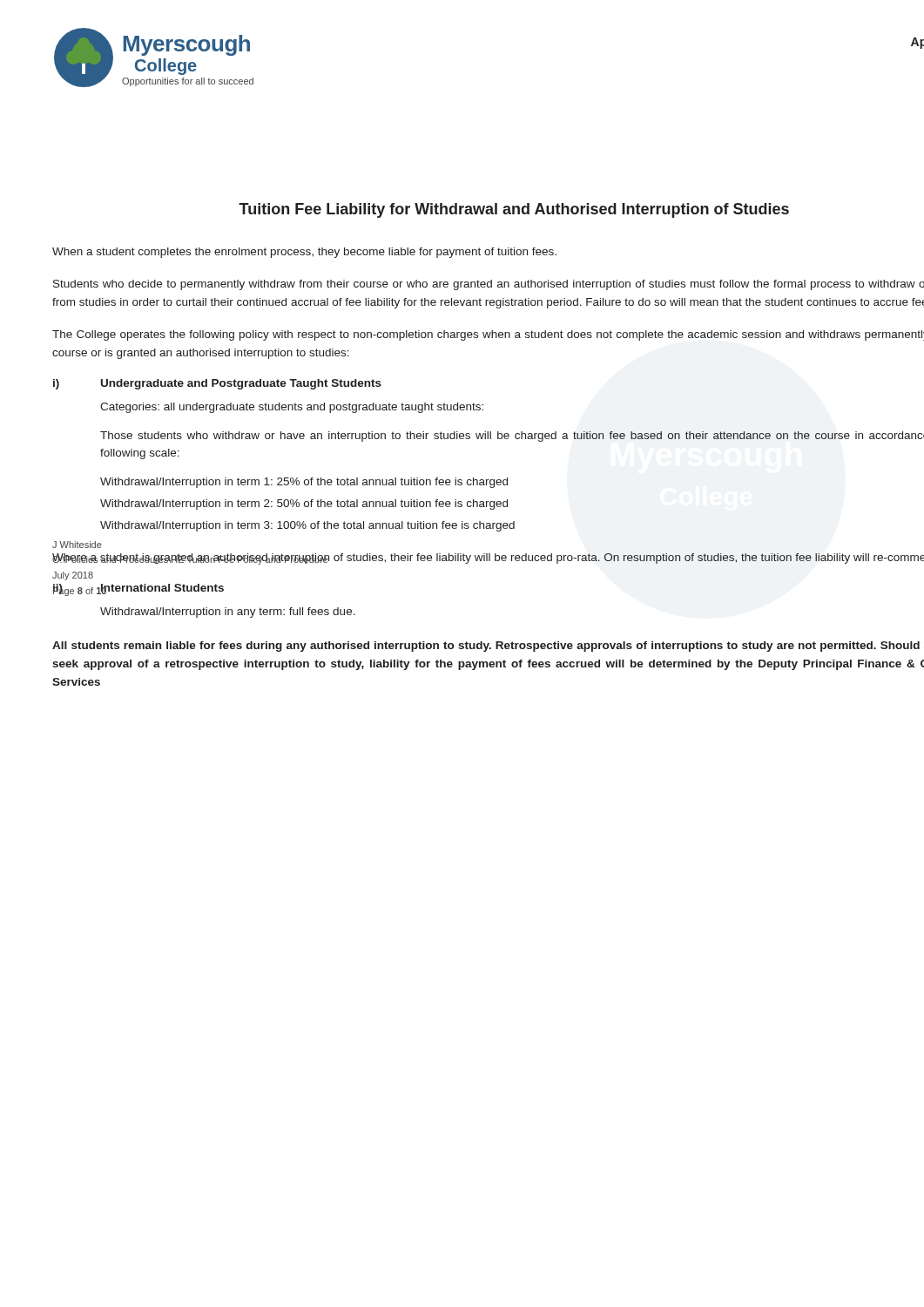Point to the text starting "ii) International Students"

[x=138, y=588]
